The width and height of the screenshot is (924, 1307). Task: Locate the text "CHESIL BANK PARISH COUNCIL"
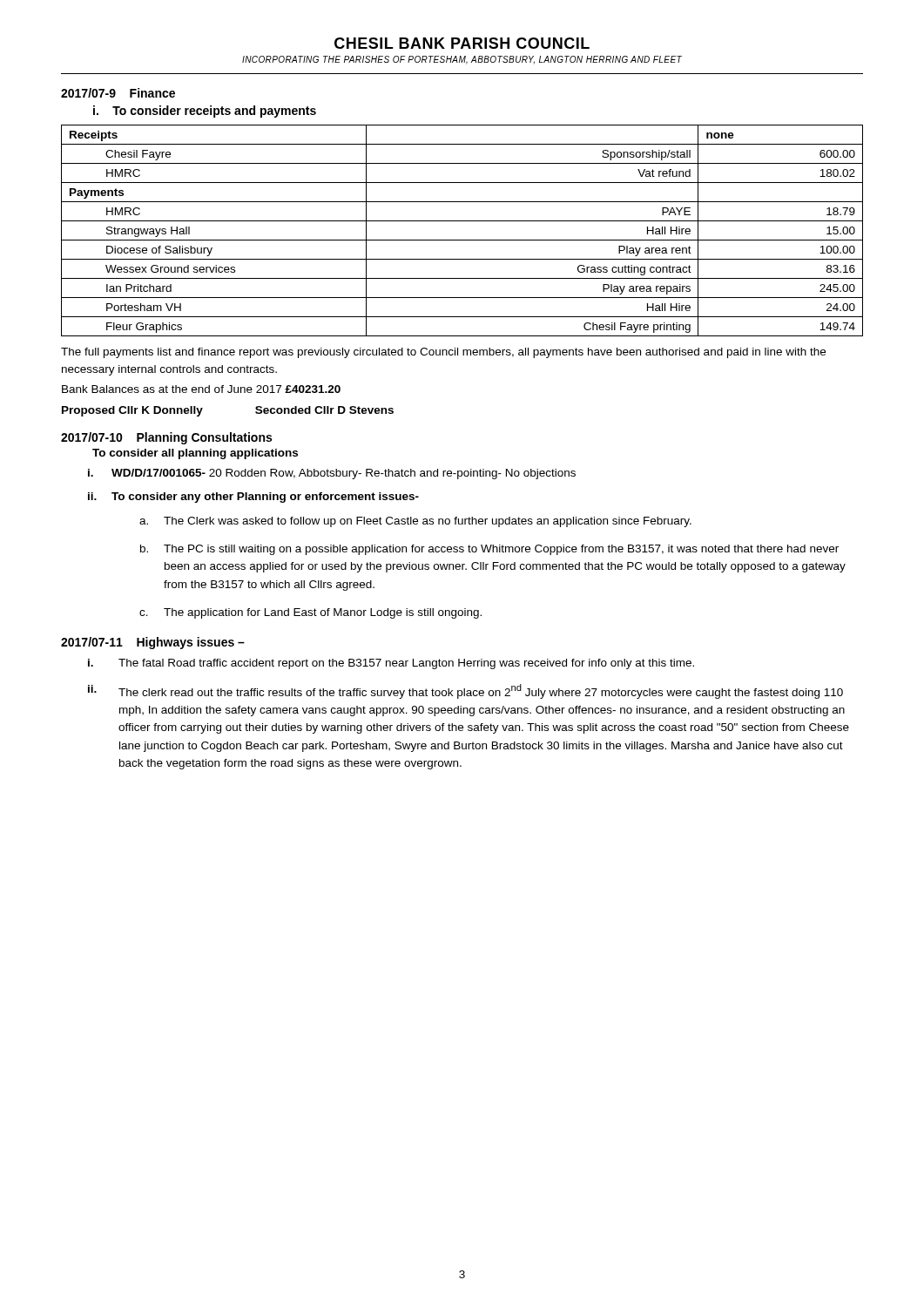pos(462,44)
